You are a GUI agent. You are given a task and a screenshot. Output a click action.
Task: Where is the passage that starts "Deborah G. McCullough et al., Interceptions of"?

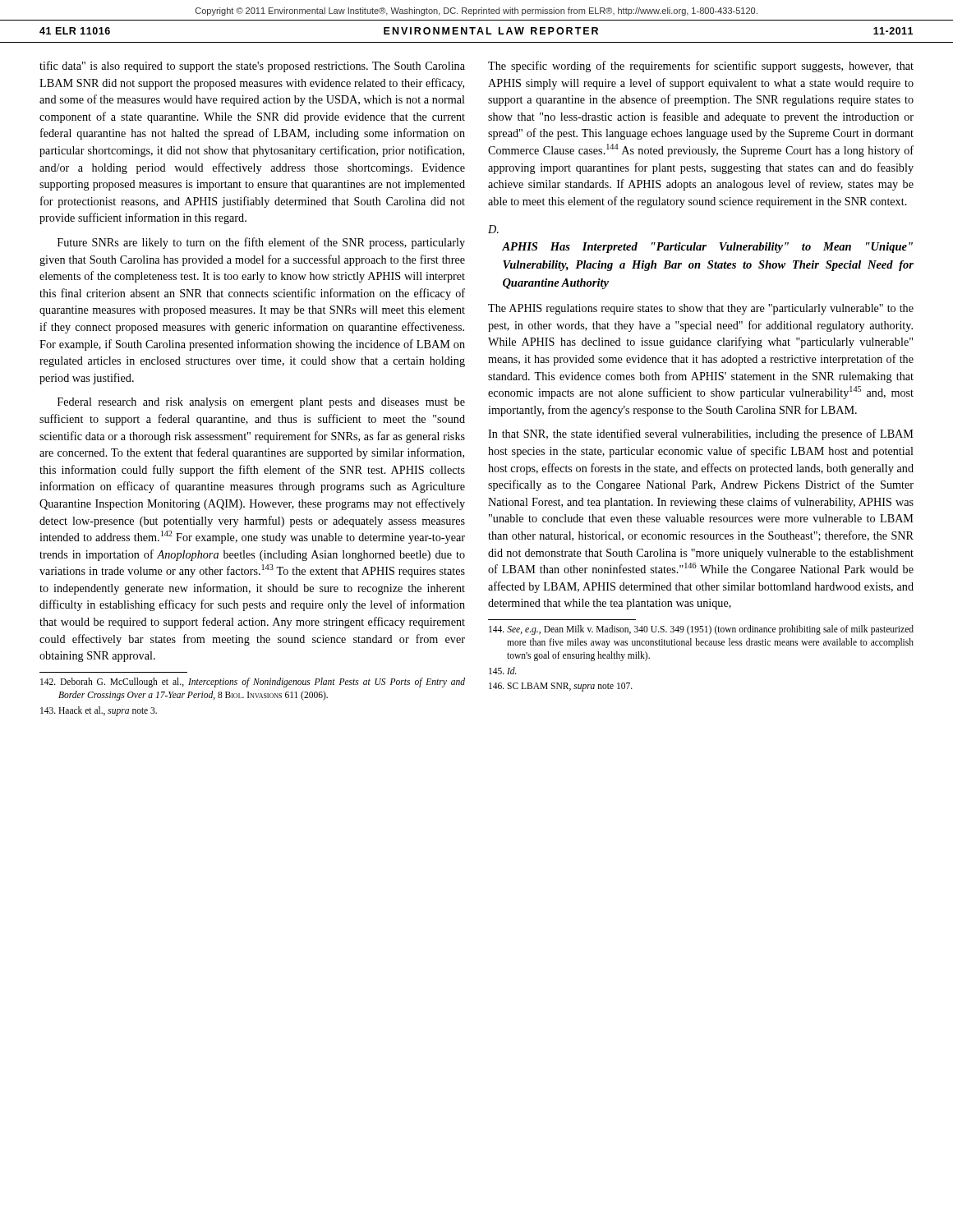[x=252, y=688]
